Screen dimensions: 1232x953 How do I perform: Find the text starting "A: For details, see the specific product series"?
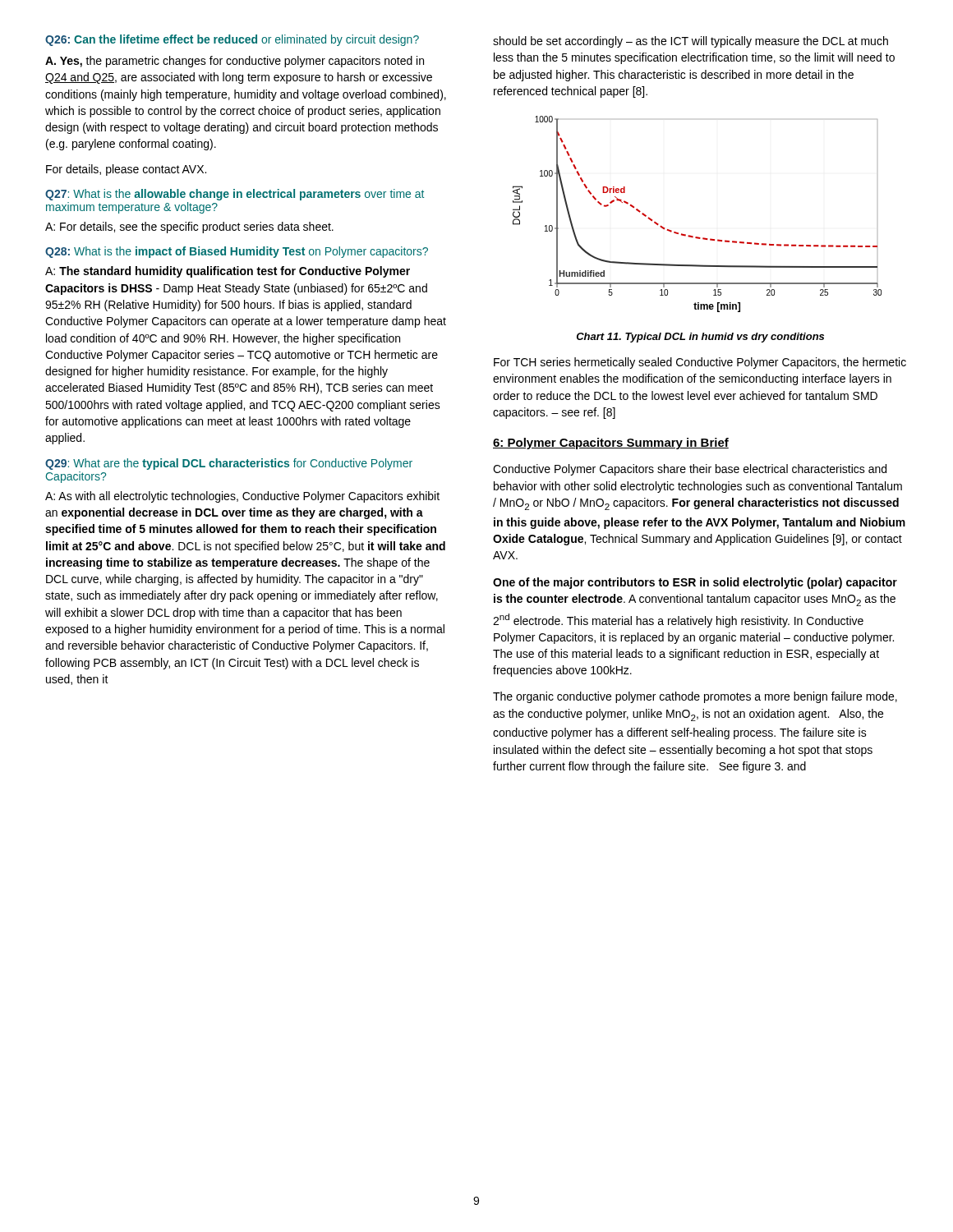[246, 227]
